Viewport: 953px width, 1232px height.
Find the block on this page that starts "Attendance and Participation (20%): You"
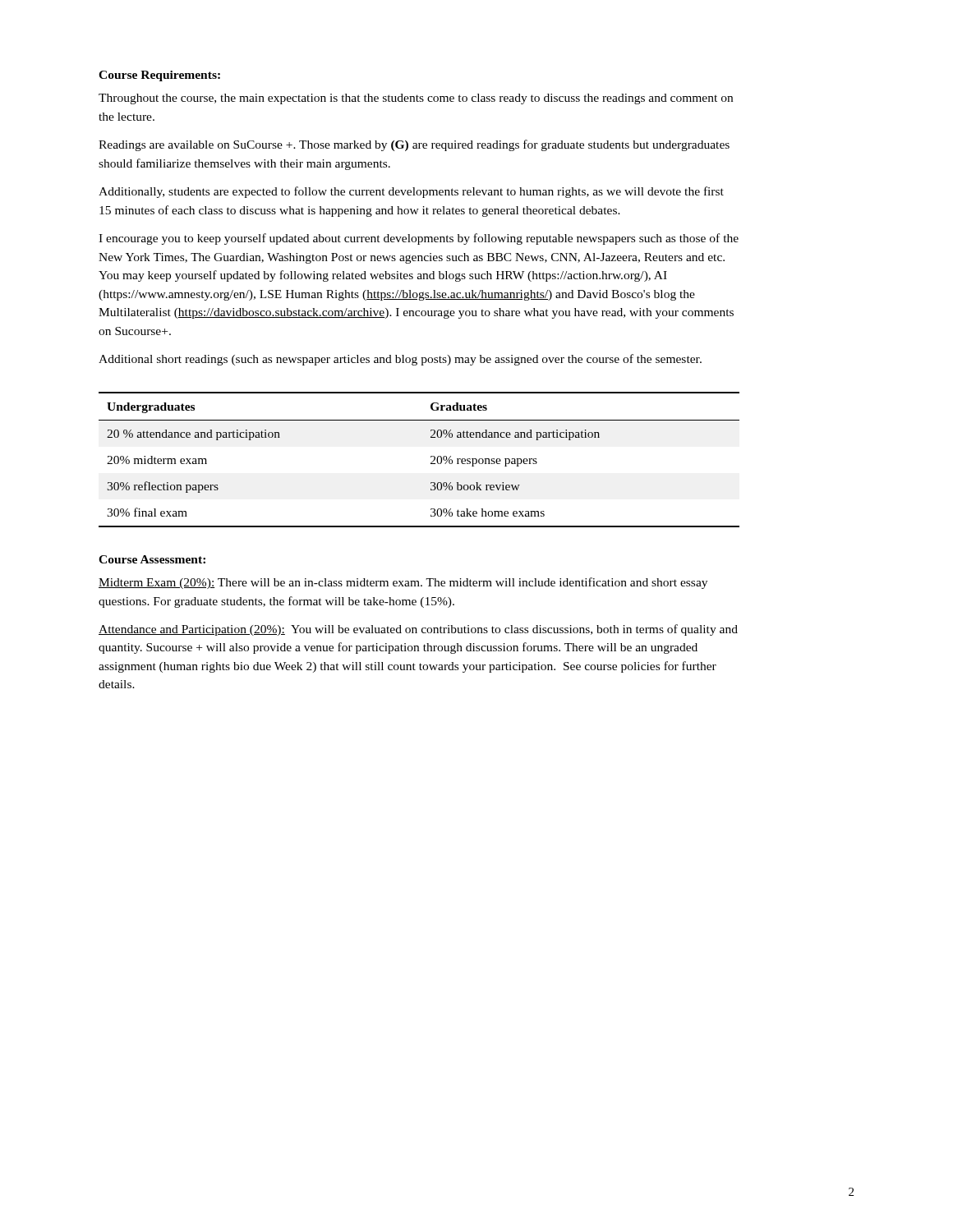(418, 656)
